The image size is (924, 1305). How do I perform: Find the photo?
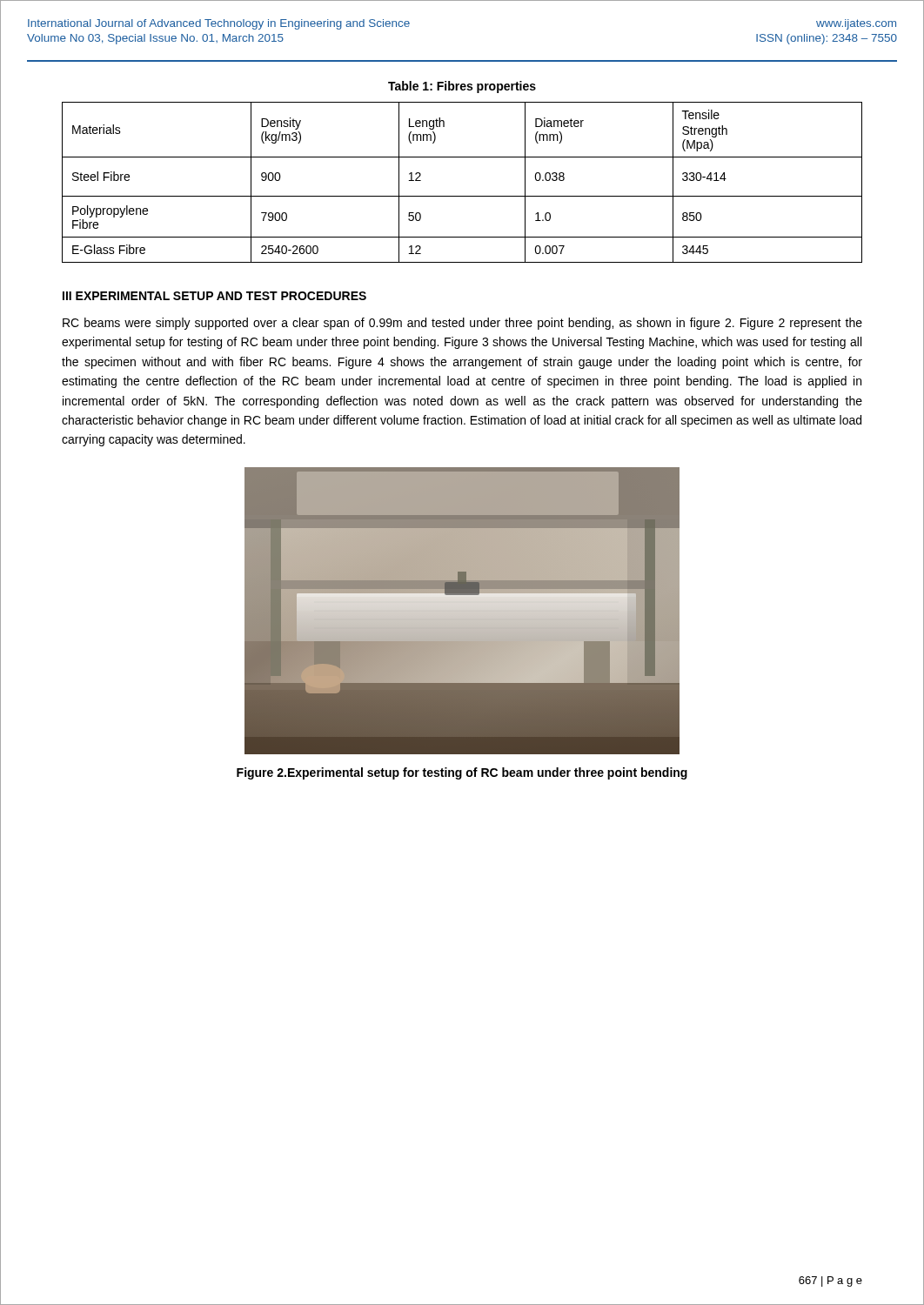[462, 612]
